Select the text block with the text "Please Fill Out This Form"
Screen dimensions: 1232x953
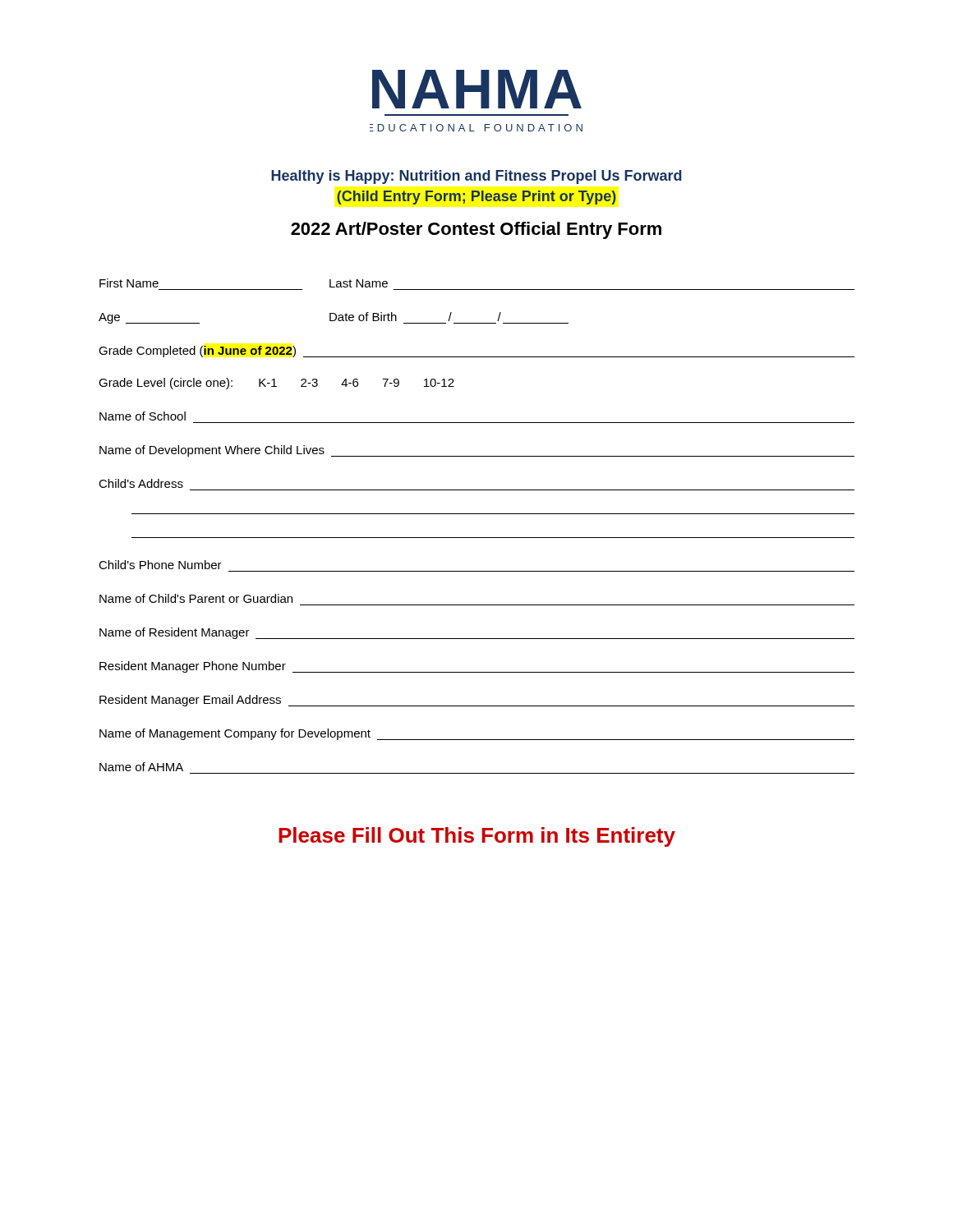click(476, 836)
